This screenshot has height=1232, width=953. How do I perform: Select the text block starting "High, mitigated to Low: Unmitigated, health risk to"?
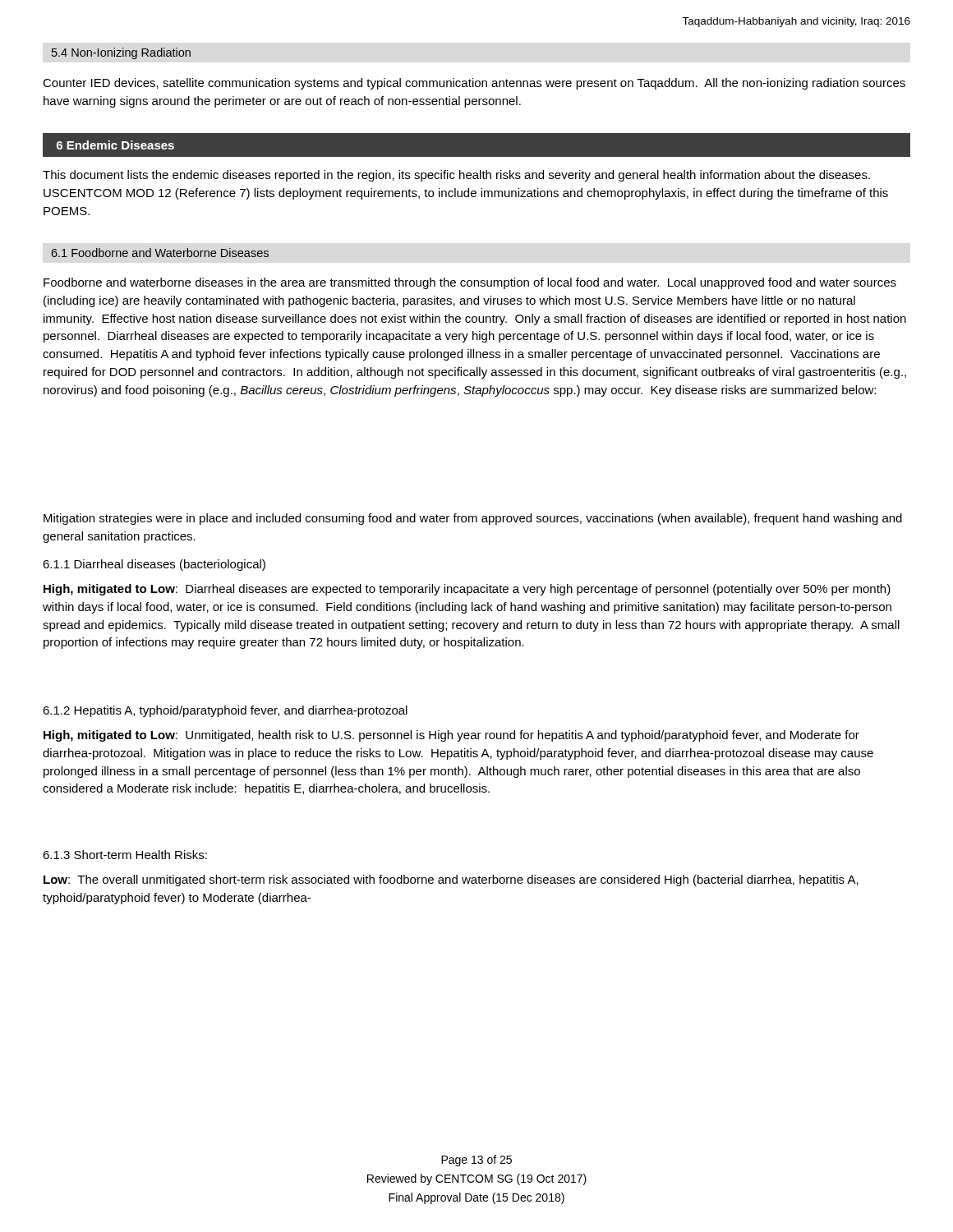[x=458, y=761]
